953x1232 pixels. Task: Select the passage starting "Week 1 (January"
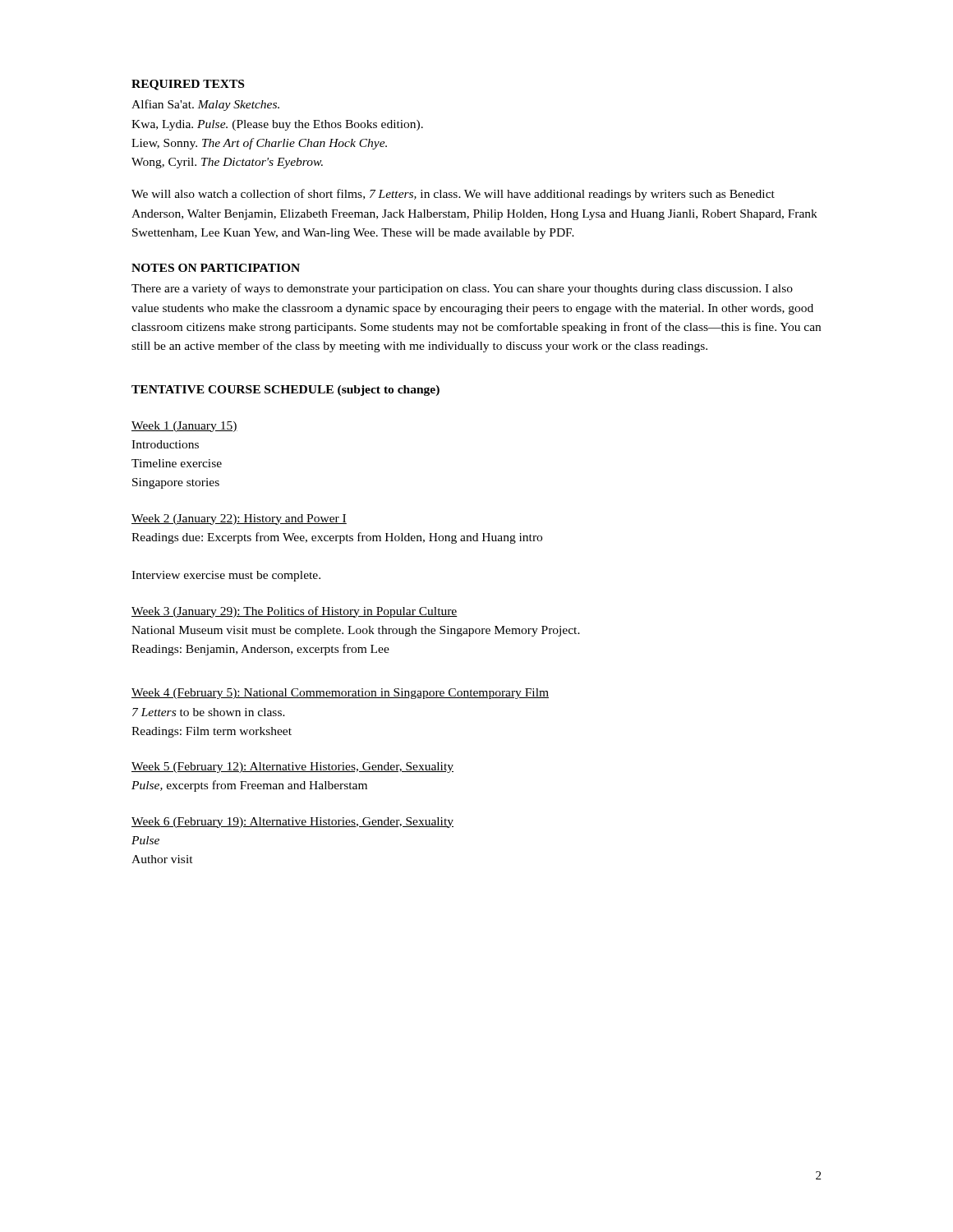tap(184, 453)
